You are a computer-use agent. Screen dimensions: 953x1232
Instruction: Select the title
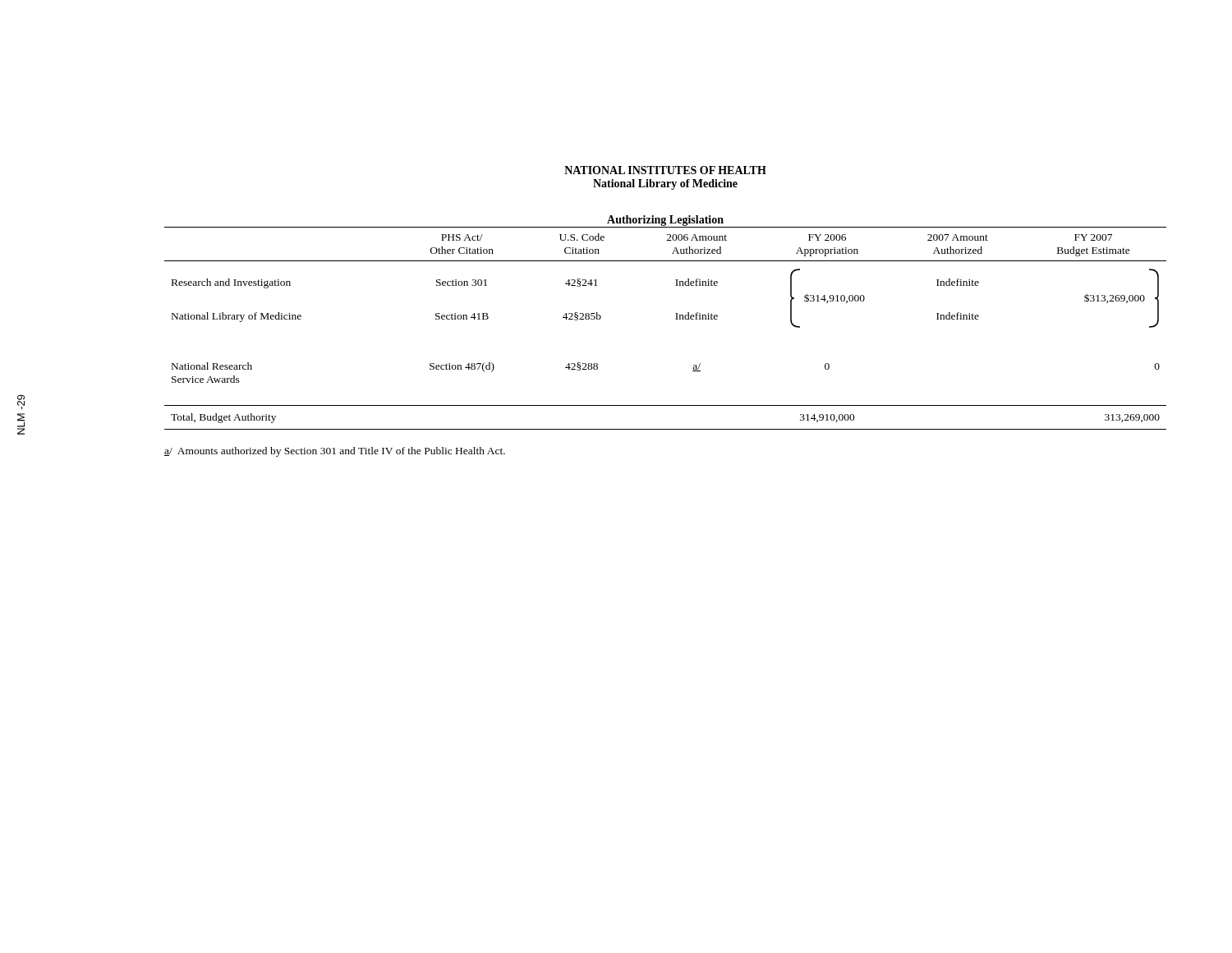point(665,177)
